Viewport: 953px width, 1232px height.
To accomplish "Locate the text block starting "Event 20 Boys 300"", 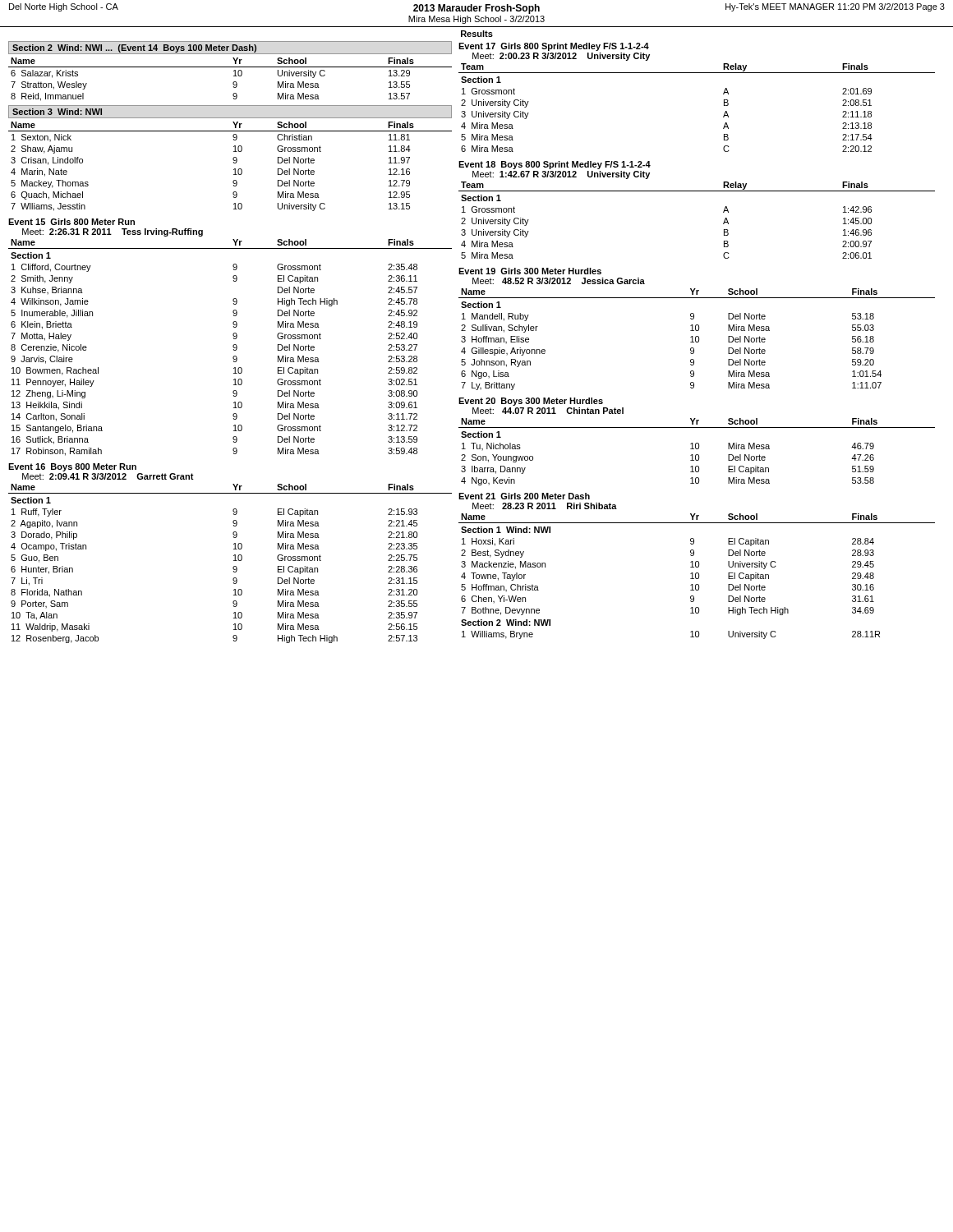I will coord(531,401).
